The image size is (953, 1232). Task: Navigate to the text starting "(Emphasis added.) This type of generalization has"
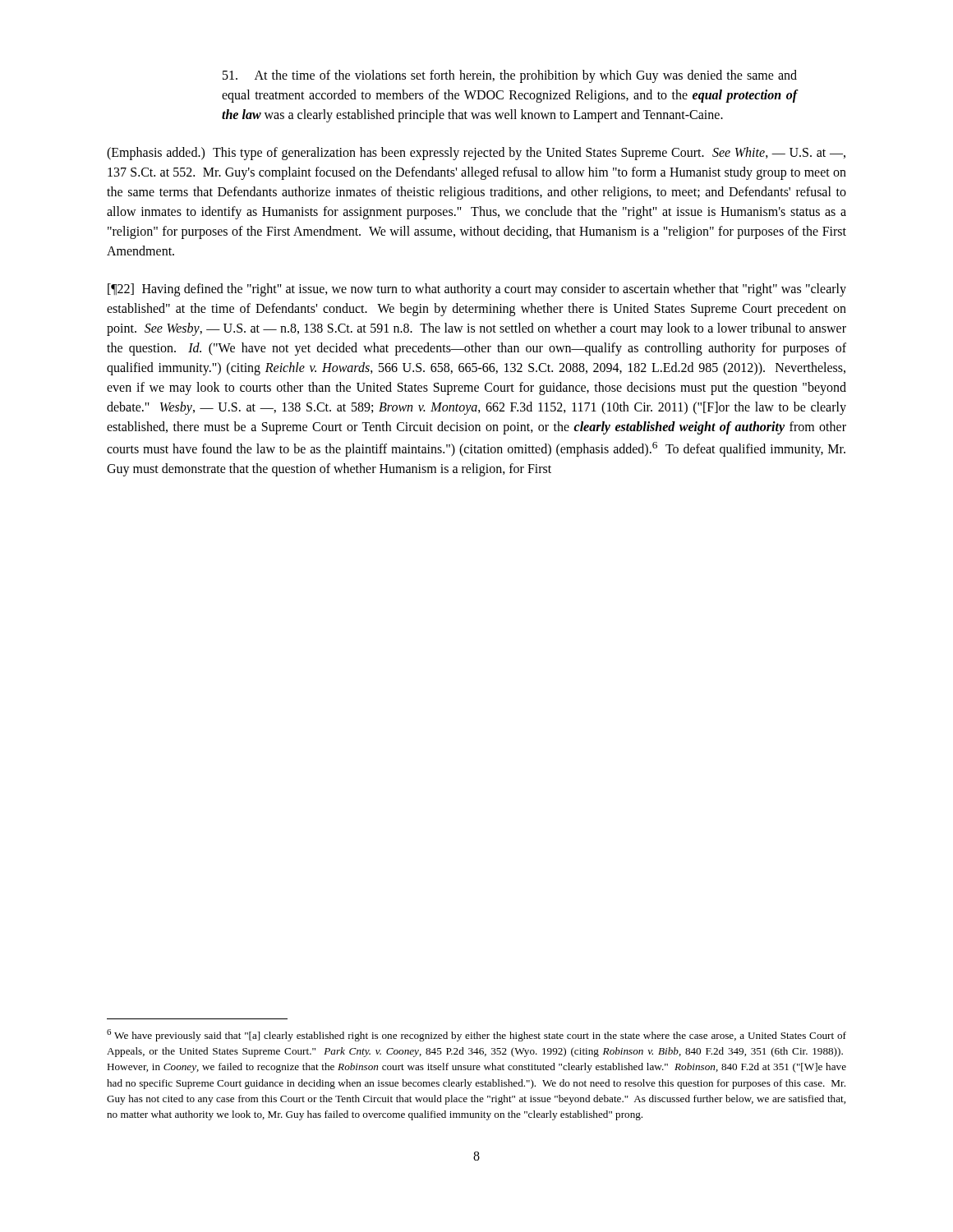click(476, 202)
